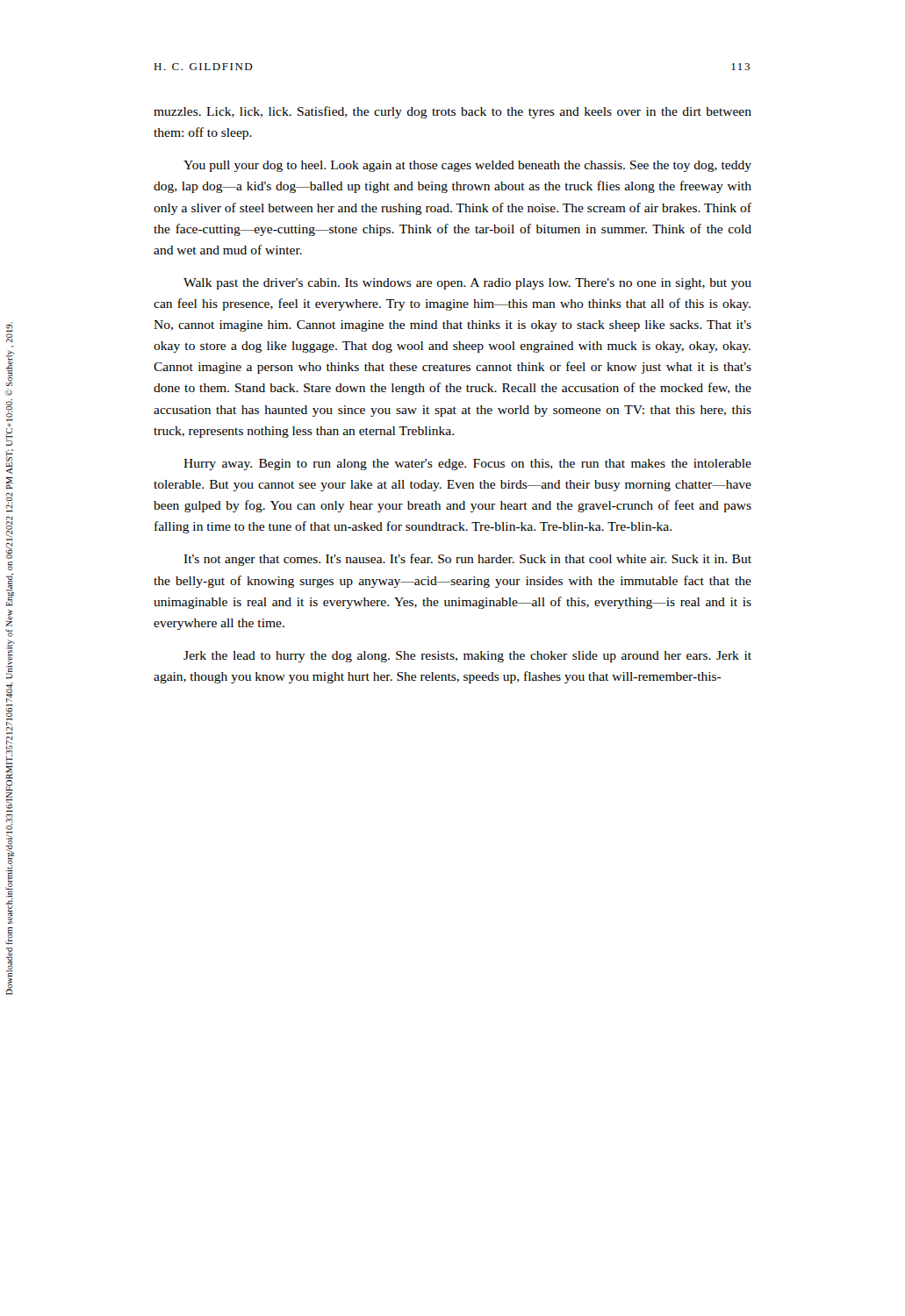
Task: Locate the block of text that opens with "muzzles. Lick, lick, lick. Satisfied,"
Action: [x=452, y=394]
